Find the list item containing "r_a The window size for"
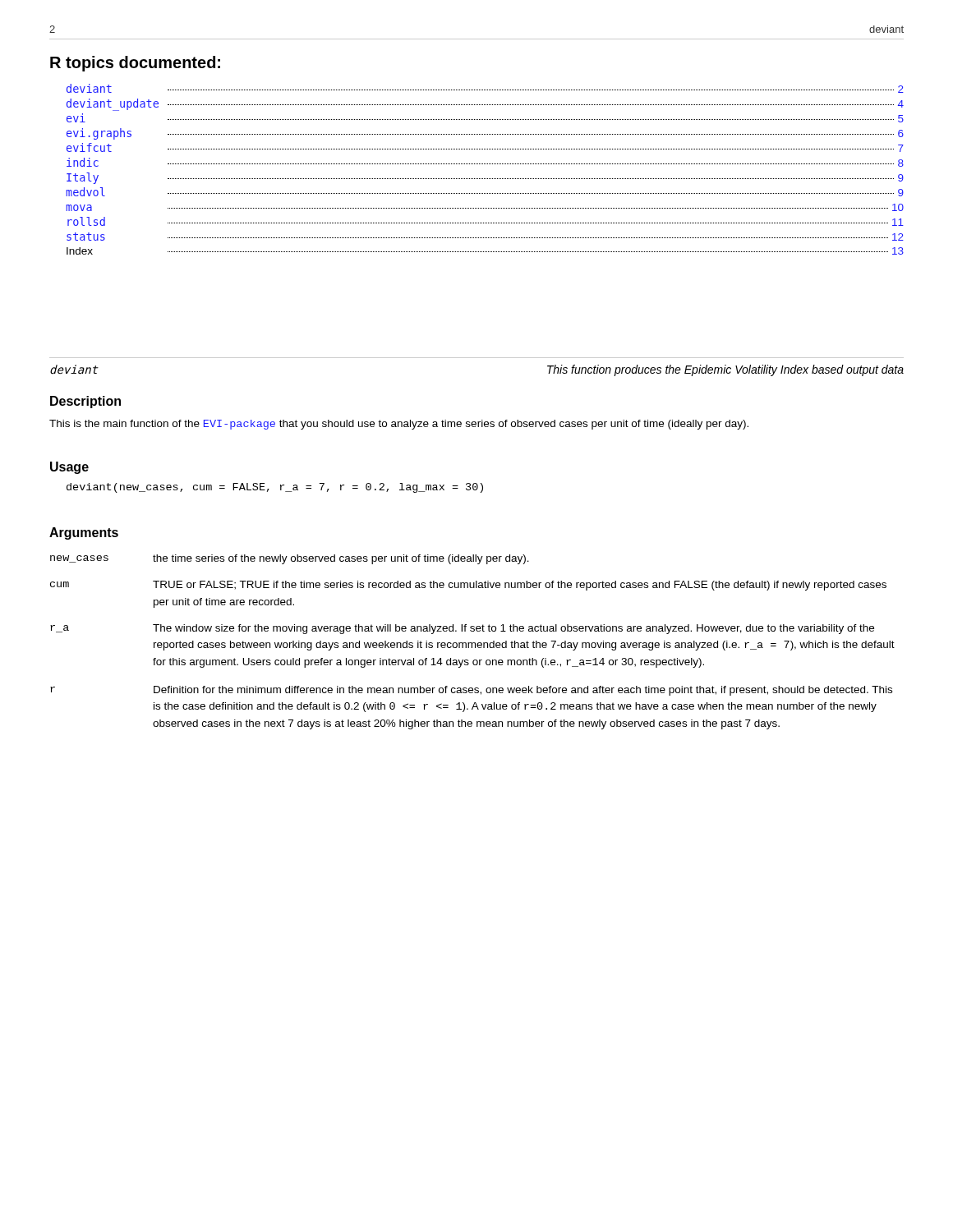953x1232 pixels. (x=476, y=647)
